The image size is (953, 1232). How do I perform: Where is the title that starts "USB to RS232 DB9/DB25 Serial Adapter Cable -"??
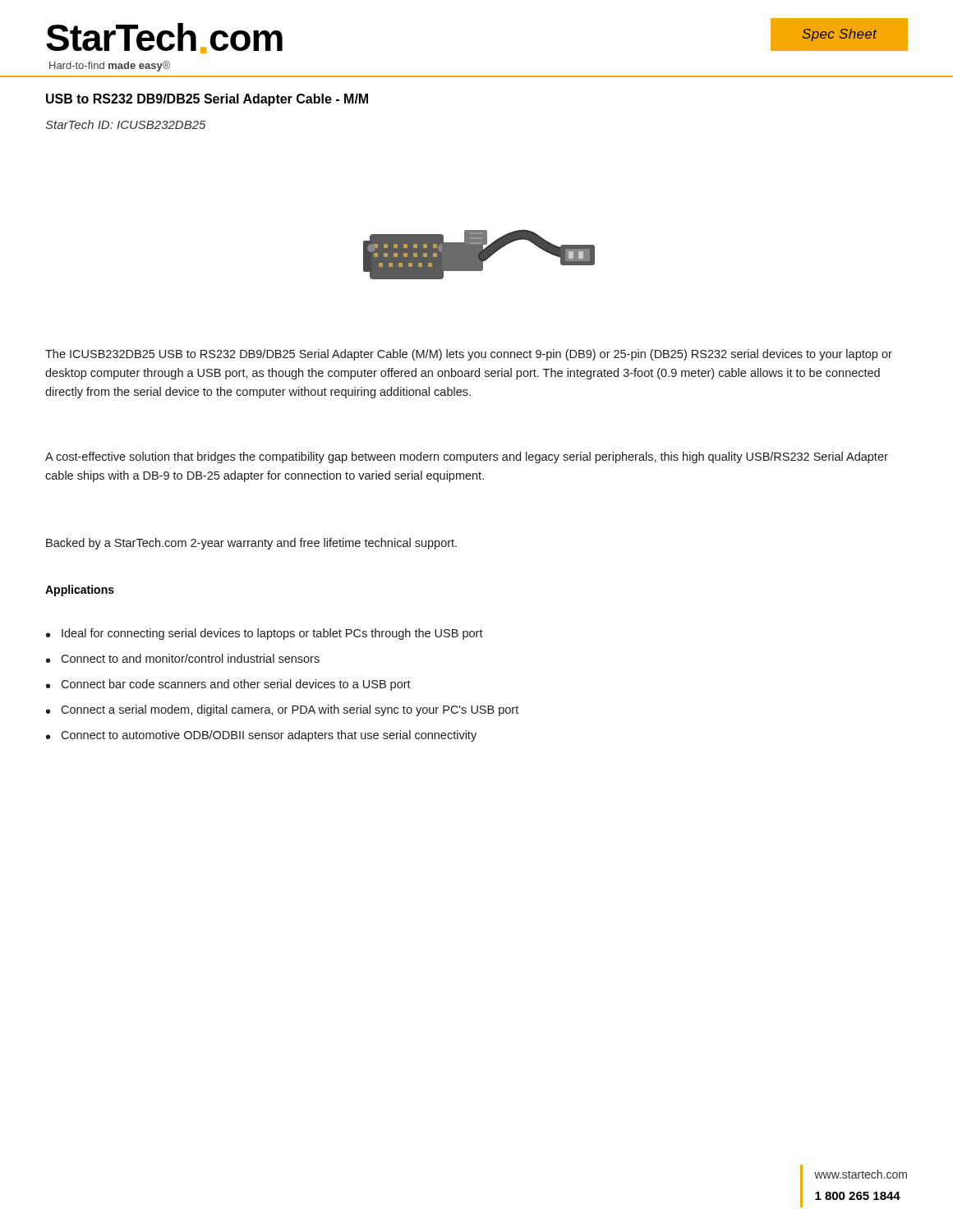coord(207,99)
